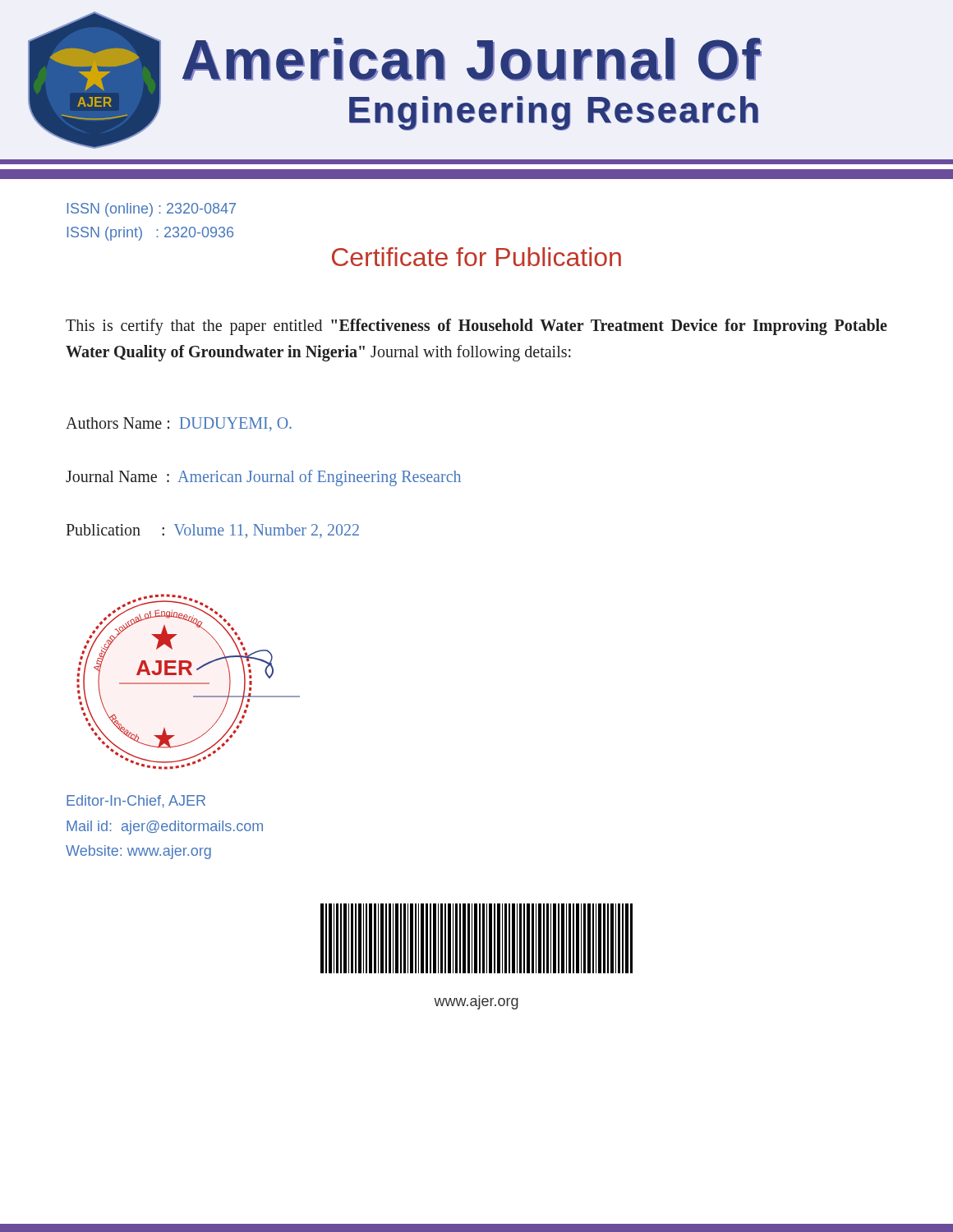Where is the passage that starts "ISSN (online) : 2320-0847 ISSN (print) :"?

(151, 221)
